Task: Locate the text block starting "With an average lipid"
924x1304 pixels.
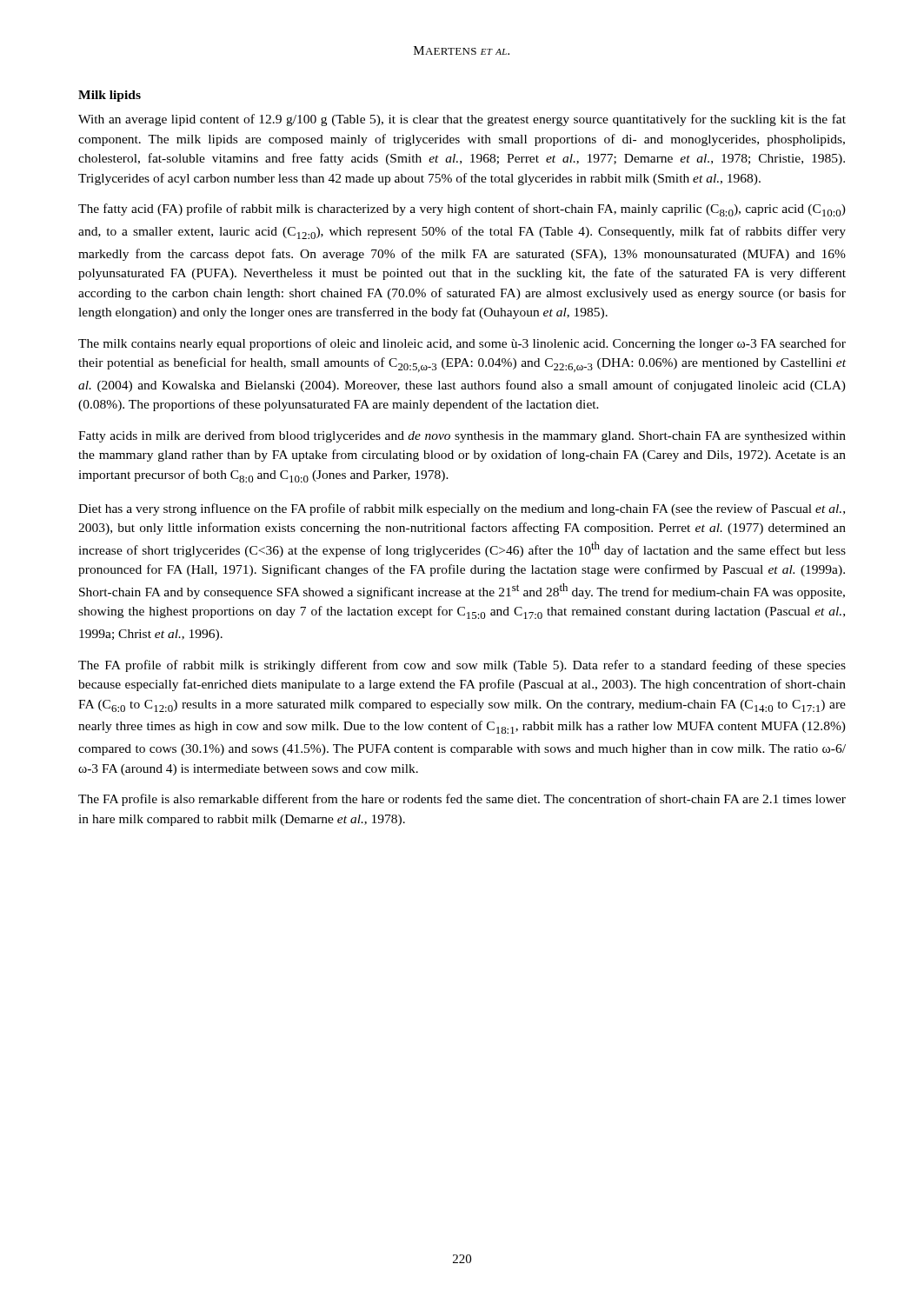Action: (x=462, y=148)
